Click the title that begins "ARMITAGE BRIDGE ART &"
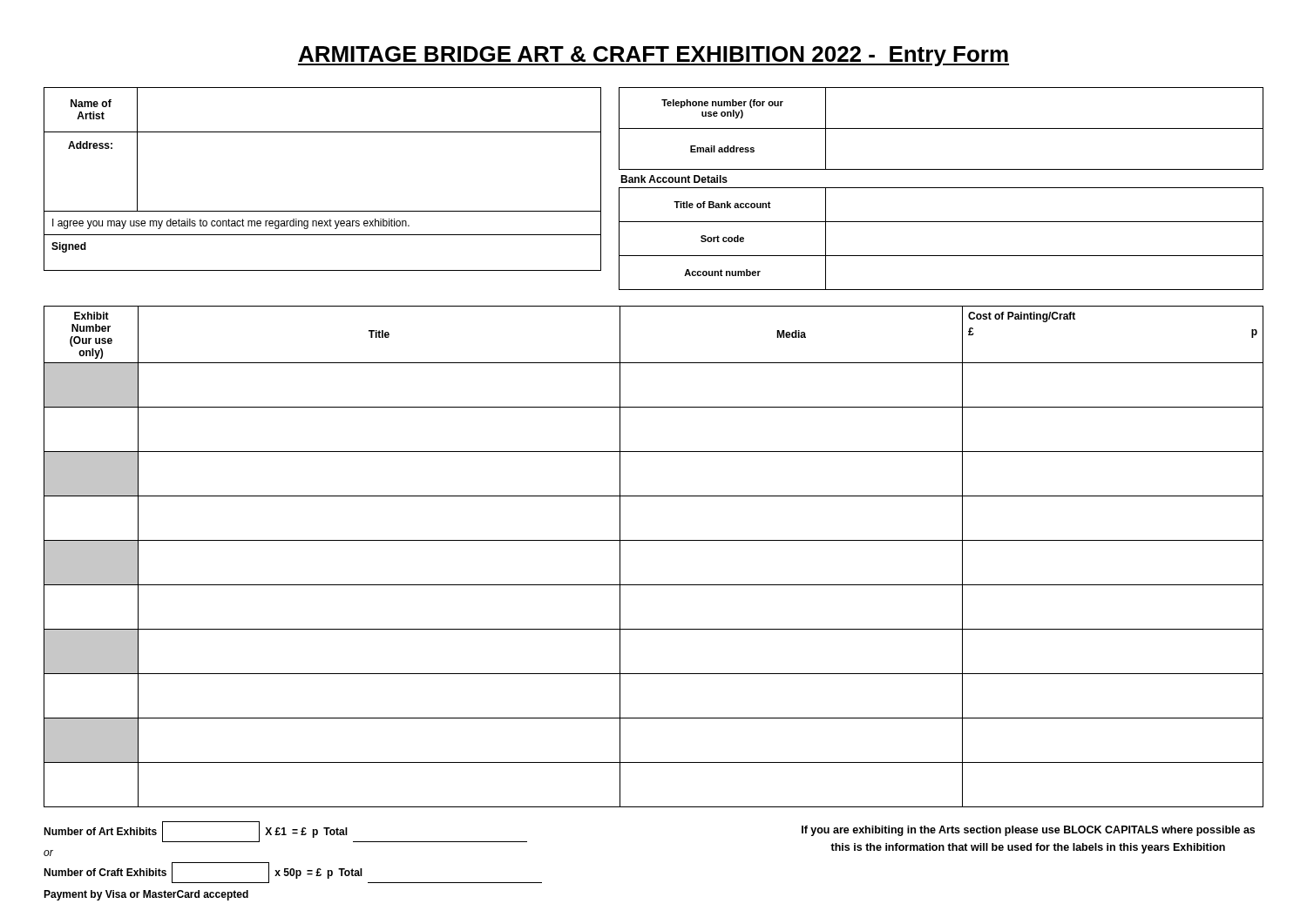 coord(654,55)
